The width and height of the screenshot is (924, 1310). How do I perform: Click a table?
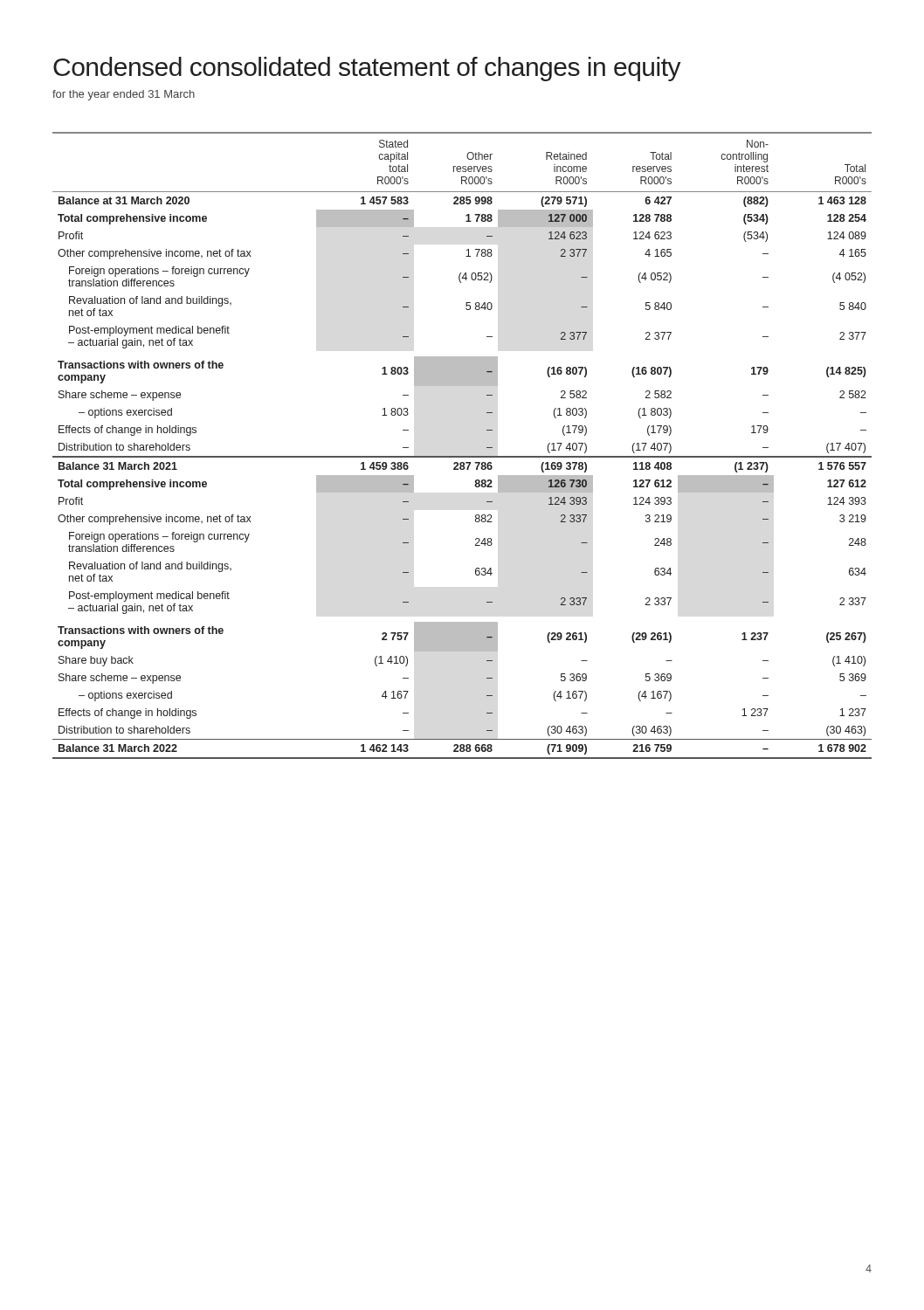pyautogui.click(x=462, y=445)
